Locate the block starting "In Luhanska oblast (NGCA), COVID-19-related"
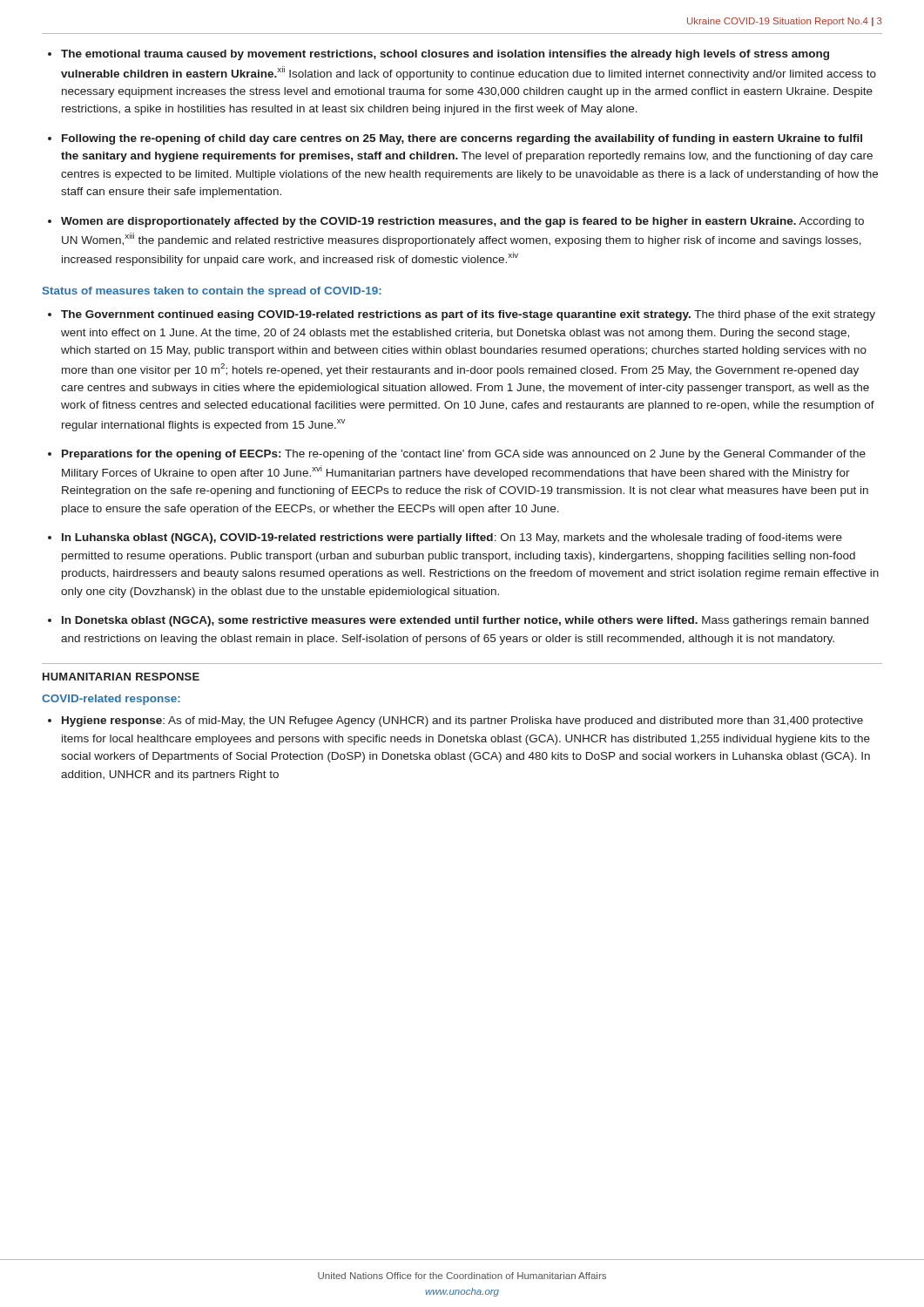 tap(470, 564)
